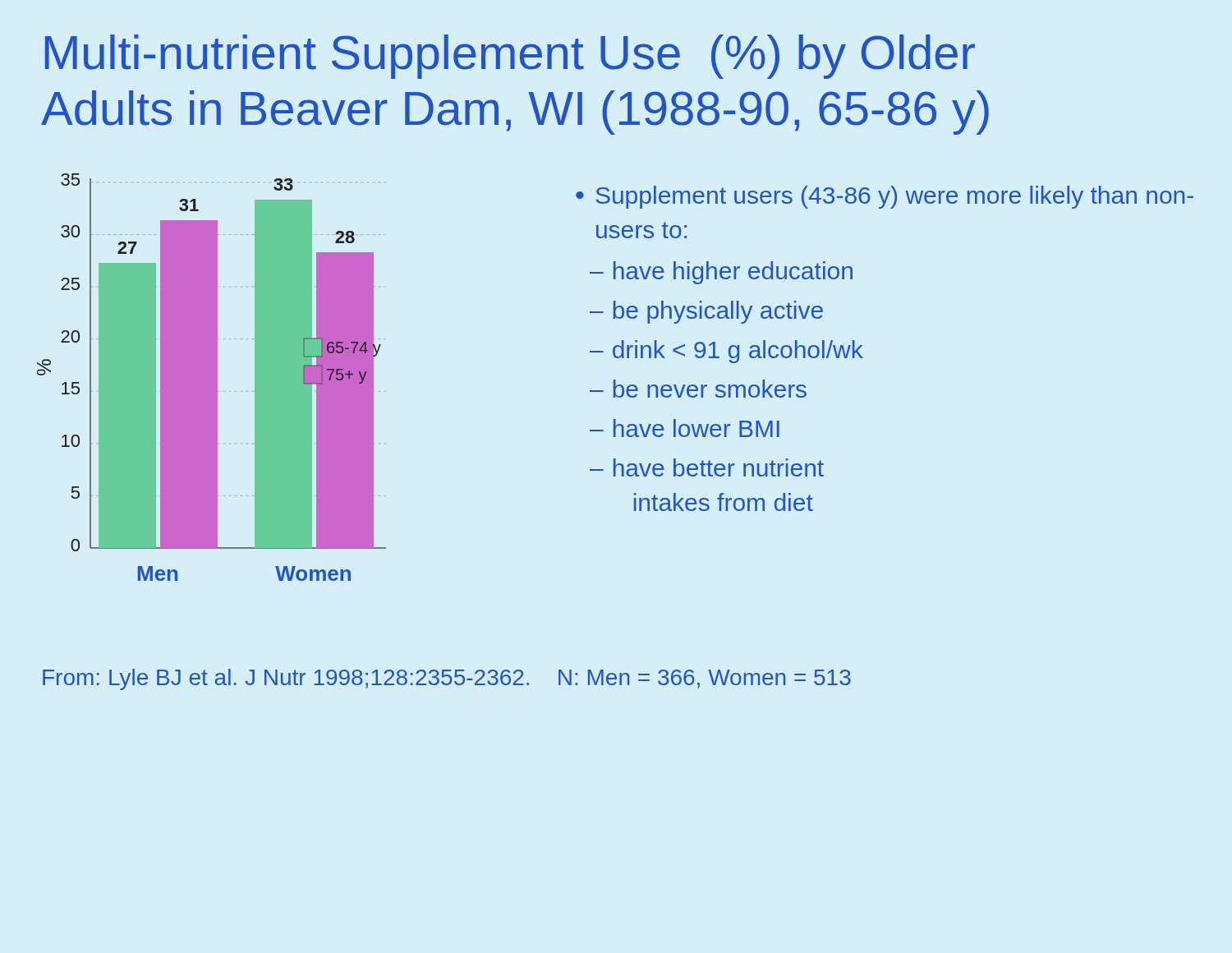Click where it says "– be physically active"
The width and height of the screenshot is (1232, 953).
(707, 310)
